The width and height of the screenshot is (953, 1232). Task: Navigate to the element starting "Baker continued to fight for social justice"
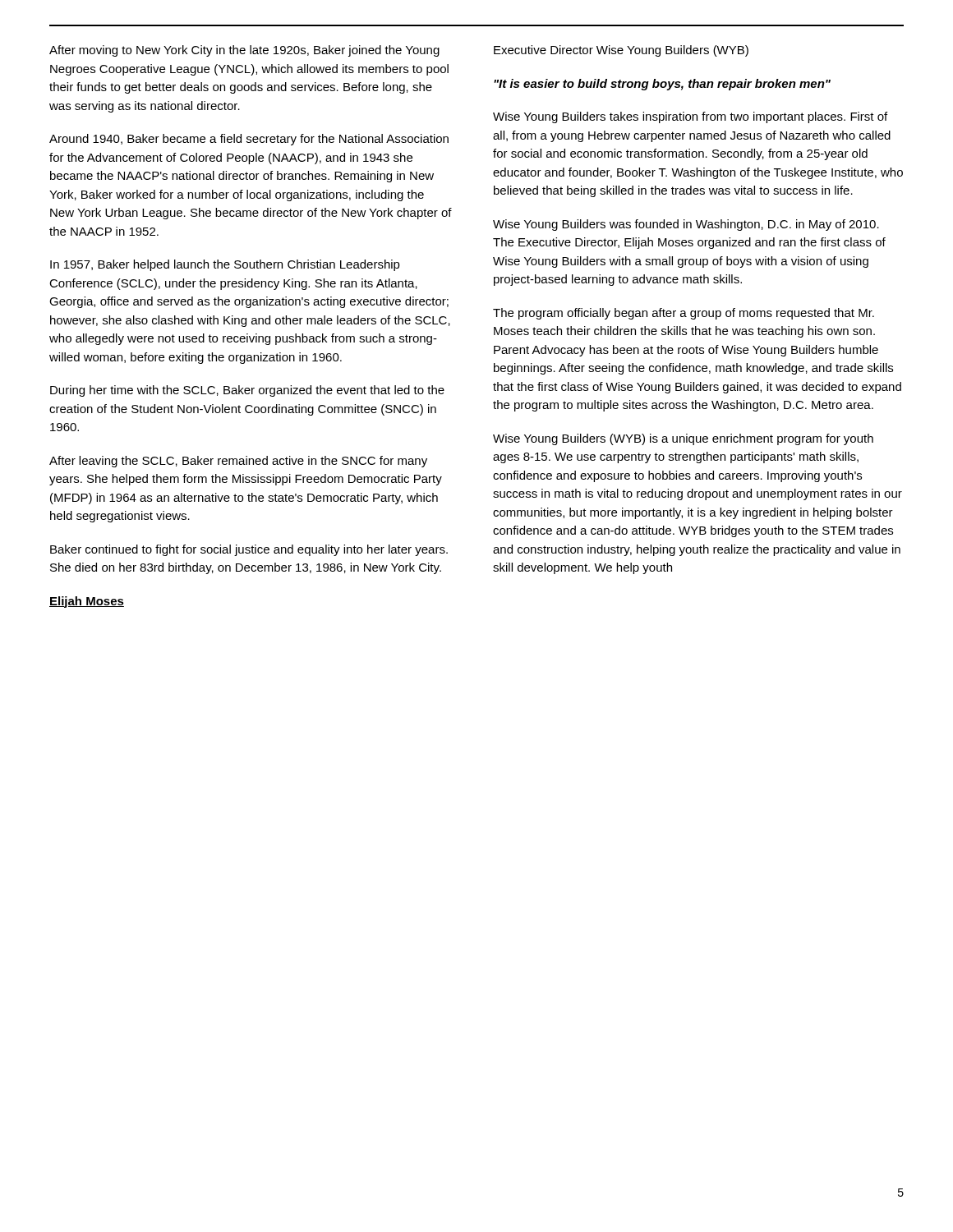(251, 558)
